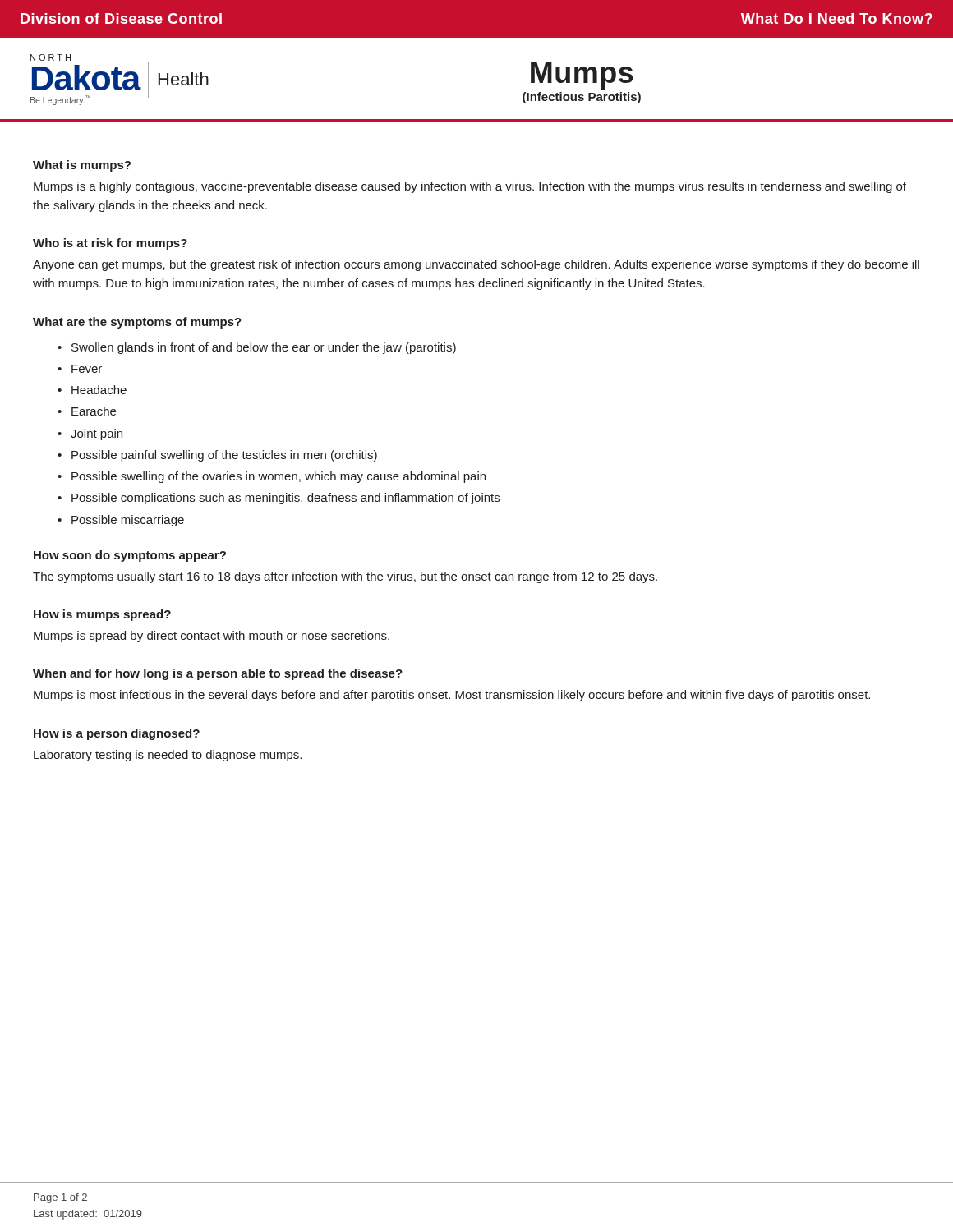The width and height of the screenshot is (953, 1232).
Task: Find the list item containing "• Earache"
Action: tap(87, 412)
